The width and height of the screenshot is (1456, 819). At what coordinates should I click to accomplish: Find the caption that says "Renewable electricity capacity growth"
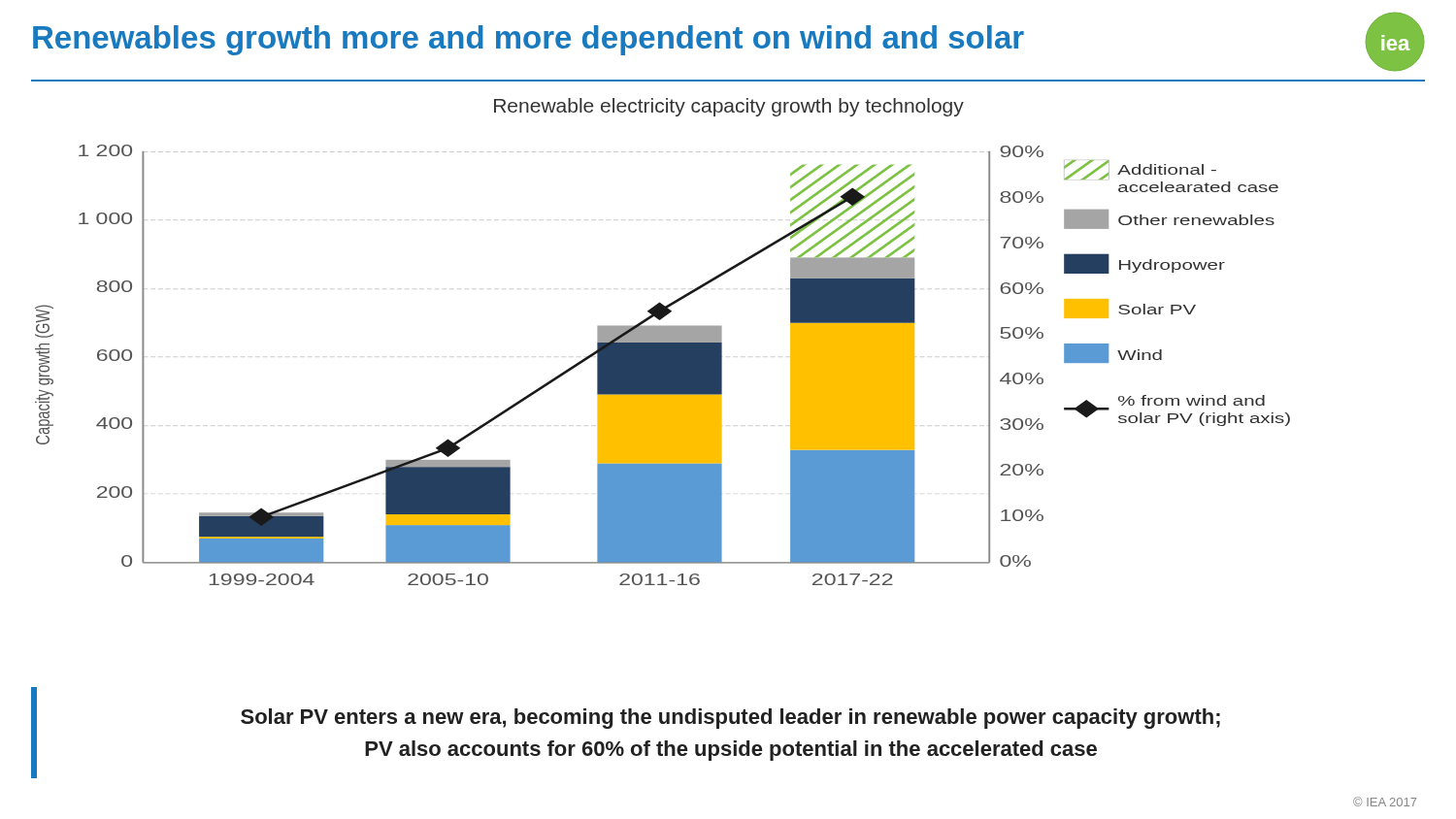pos(728,105)
